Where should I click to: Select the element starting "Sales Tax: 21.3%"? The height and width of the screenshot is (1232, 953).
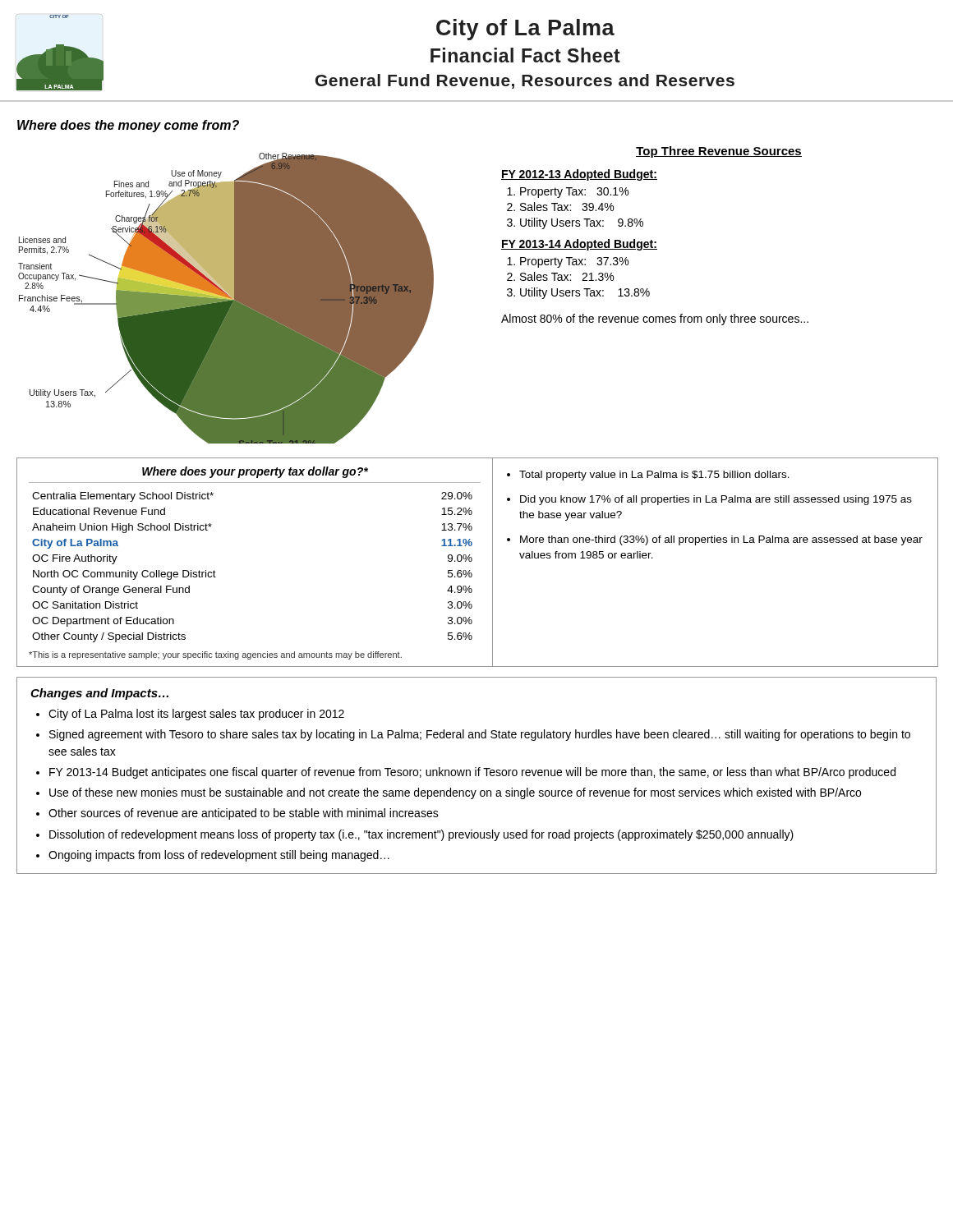point(567,277)
